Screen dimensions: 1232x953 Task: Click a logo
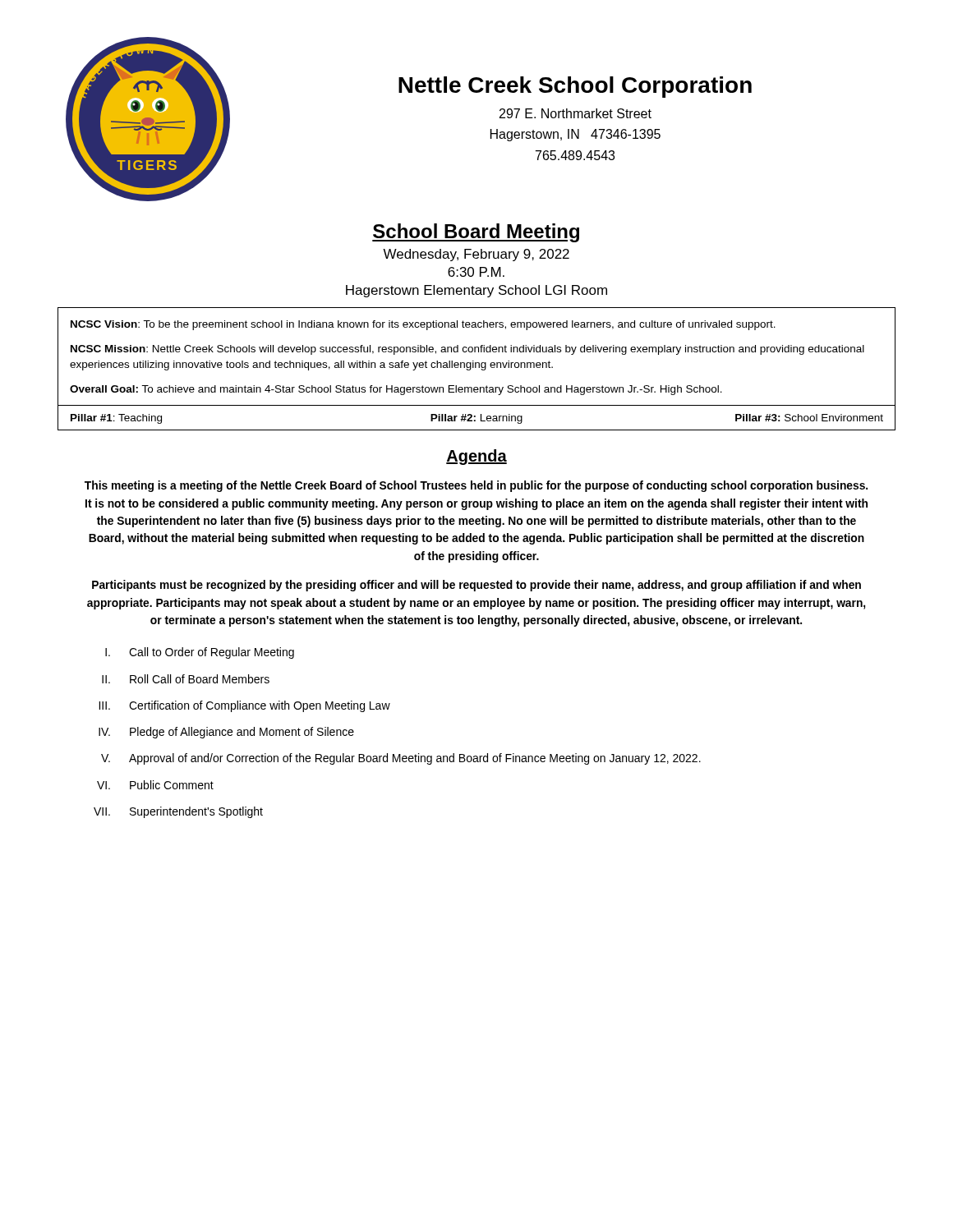click(x=148, y=119)
